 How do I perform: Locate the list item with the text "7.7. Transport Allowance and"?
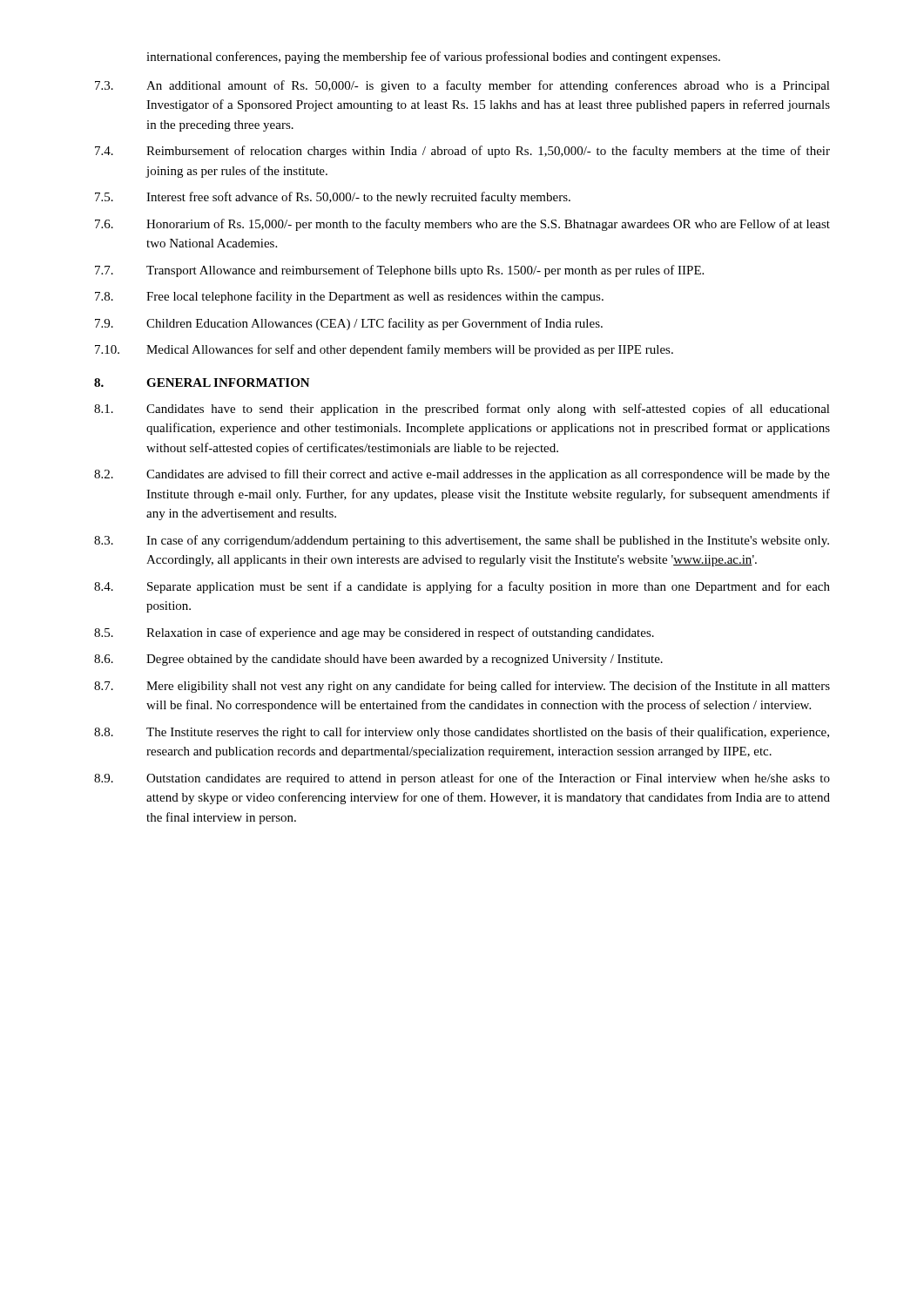tap(462, 270)
